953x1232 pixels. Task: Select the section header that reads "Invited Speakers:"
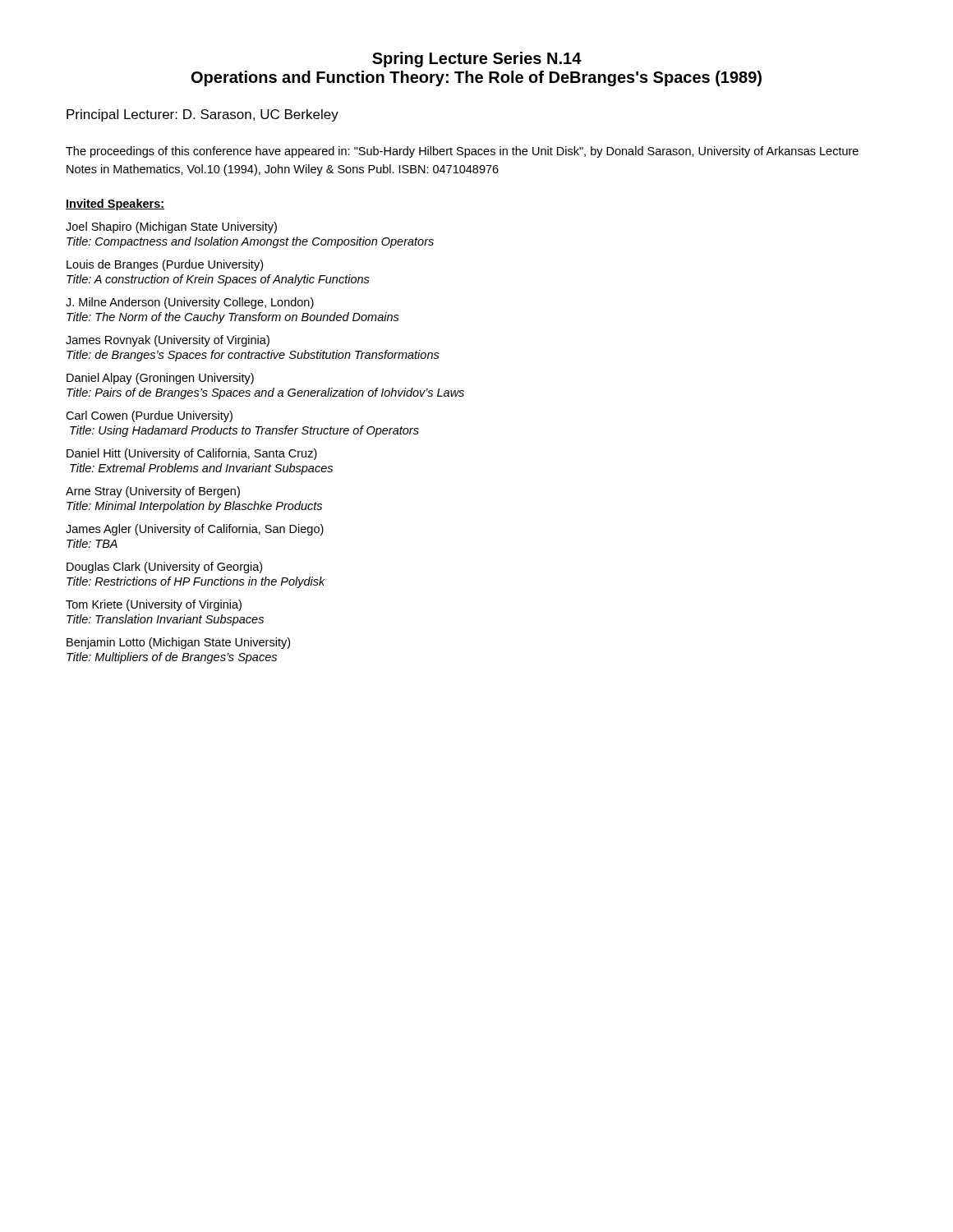(x=115, y=203)
